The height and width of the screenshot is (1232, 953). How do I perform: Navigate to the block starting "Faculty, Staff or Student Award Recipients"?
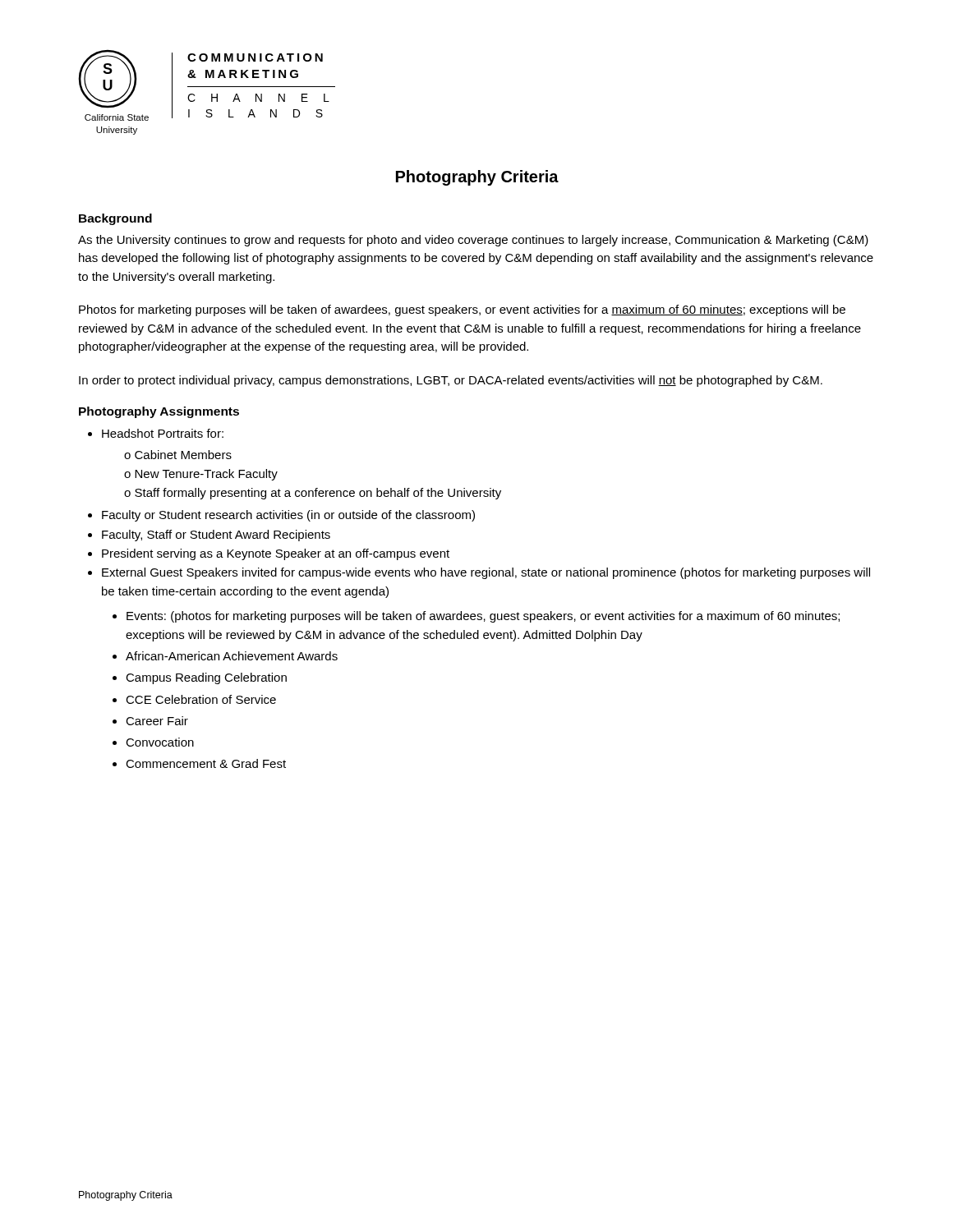[216, 536]
